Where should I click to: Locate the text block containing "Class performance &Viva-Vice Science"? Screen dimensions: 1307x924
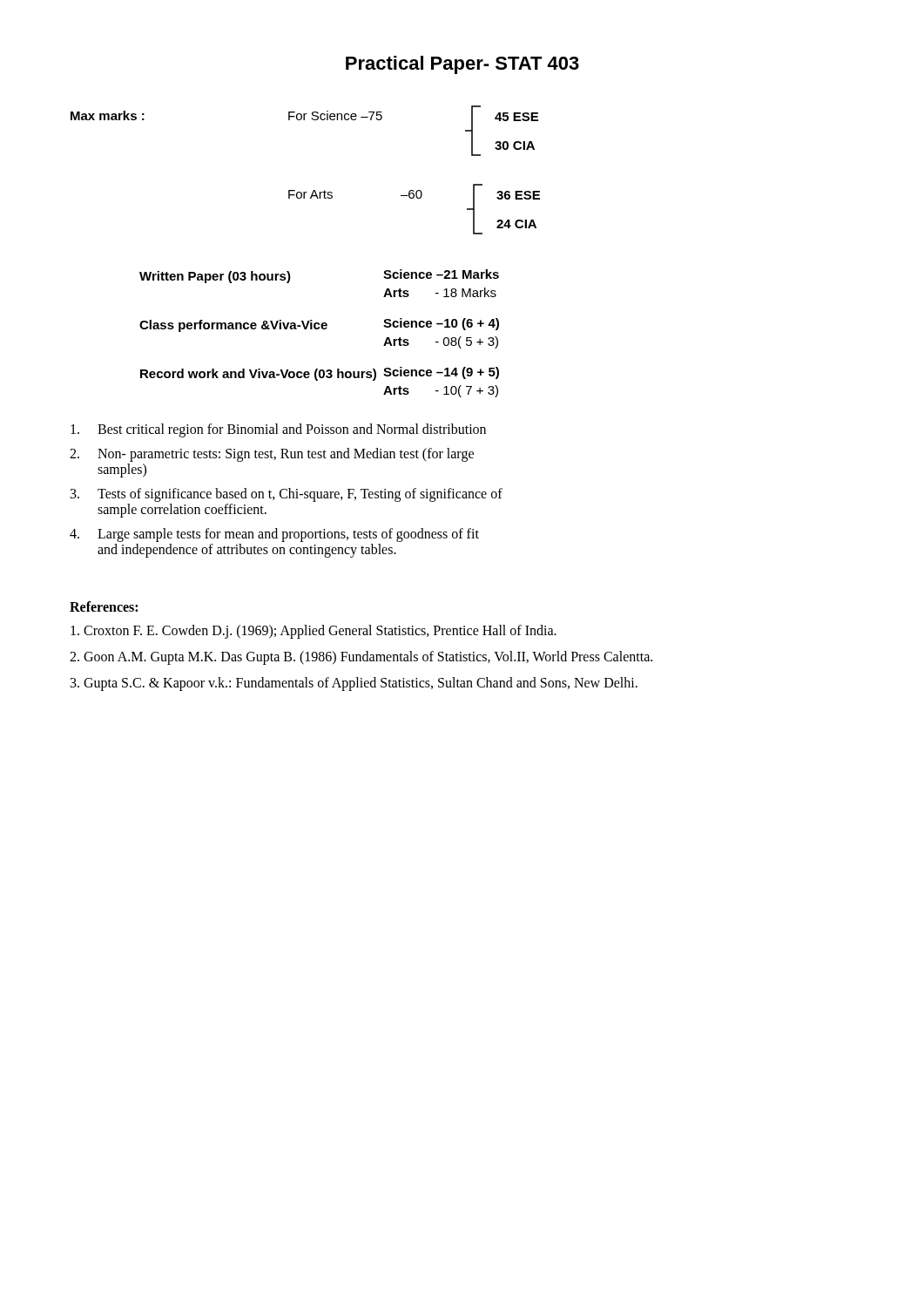320,332
